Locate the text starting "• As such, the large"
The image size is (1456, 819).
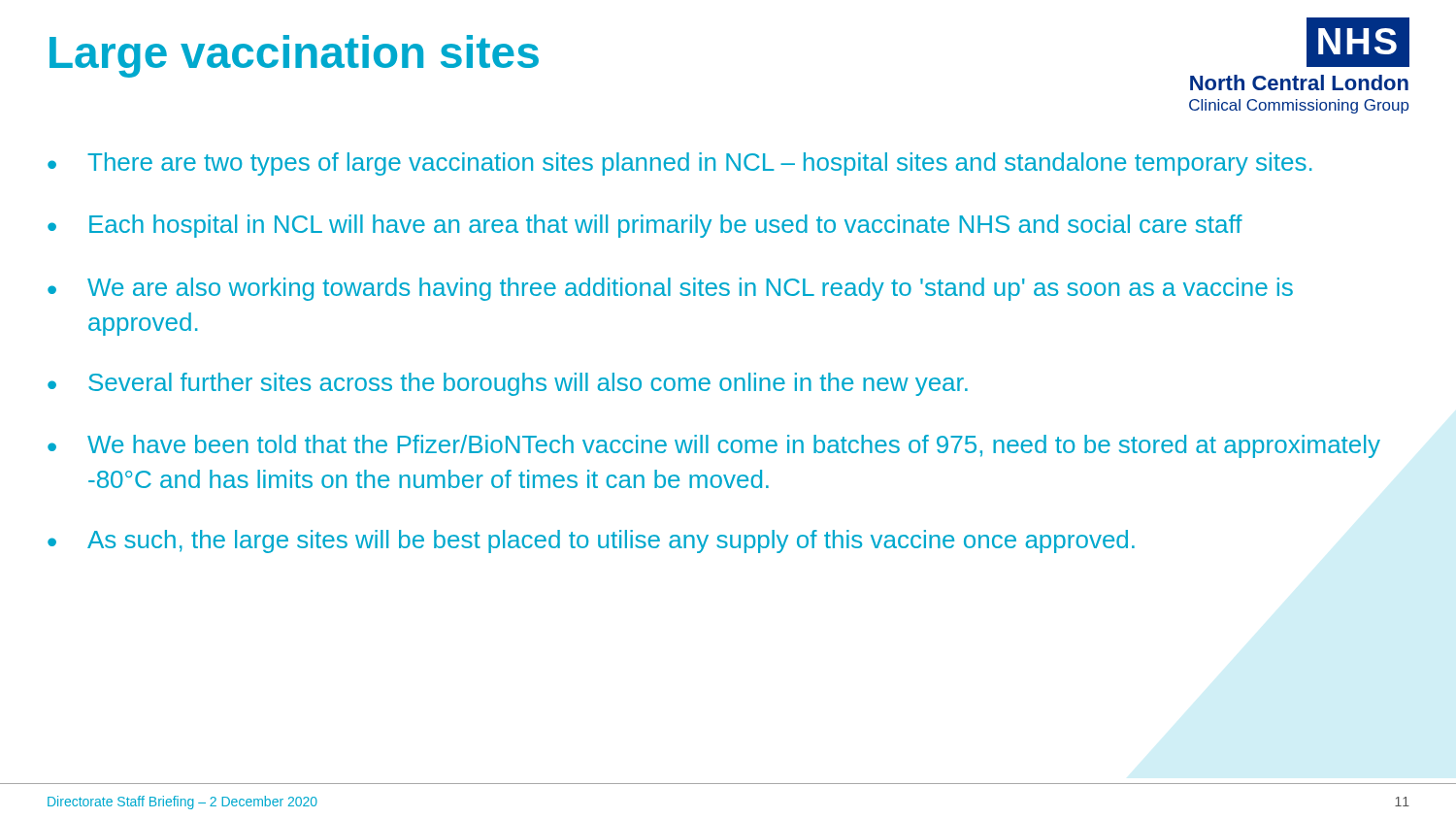point(592,541)
